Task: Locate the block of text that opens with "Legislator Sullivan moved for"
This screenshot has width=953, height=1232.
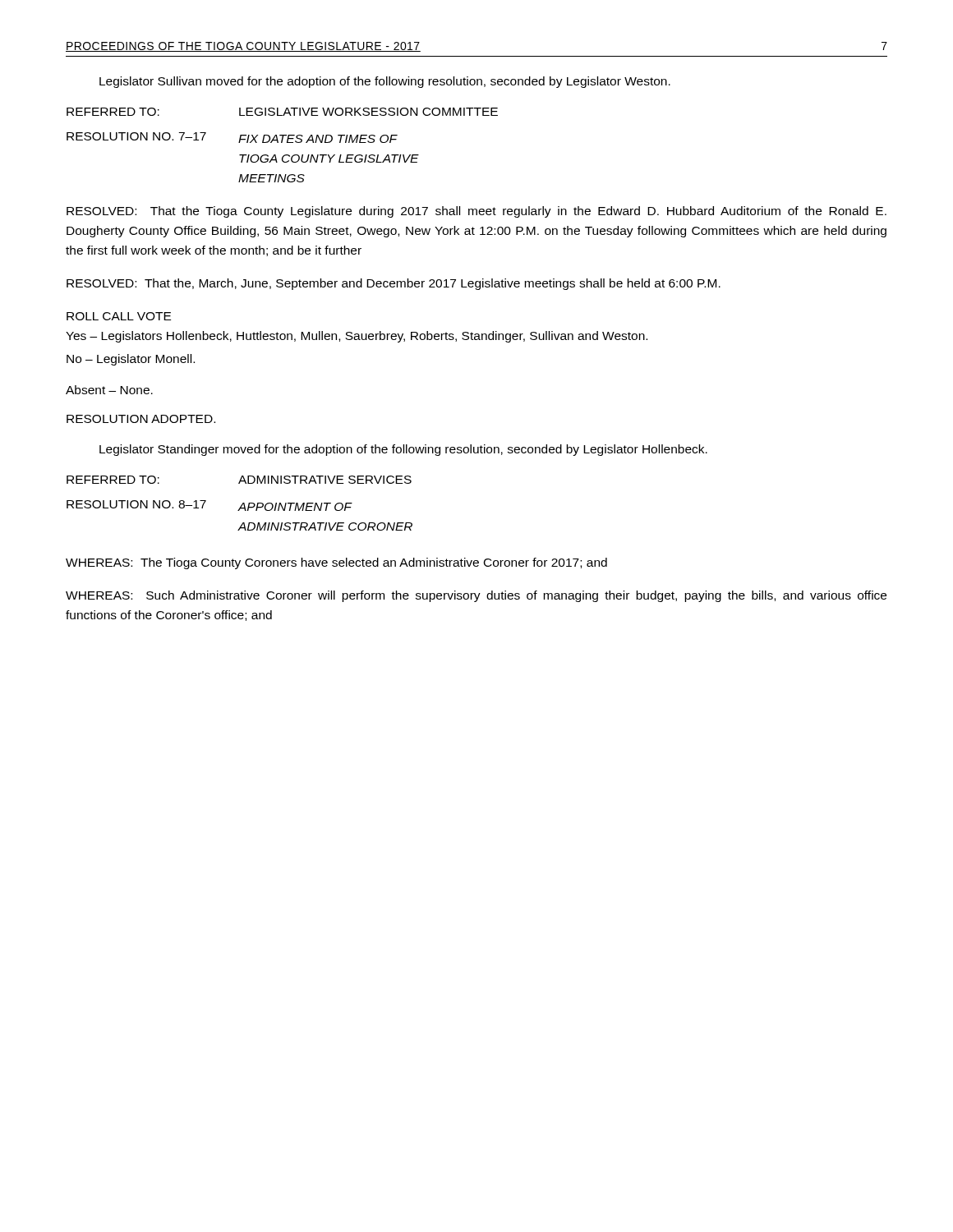Action: coord(385,81)
